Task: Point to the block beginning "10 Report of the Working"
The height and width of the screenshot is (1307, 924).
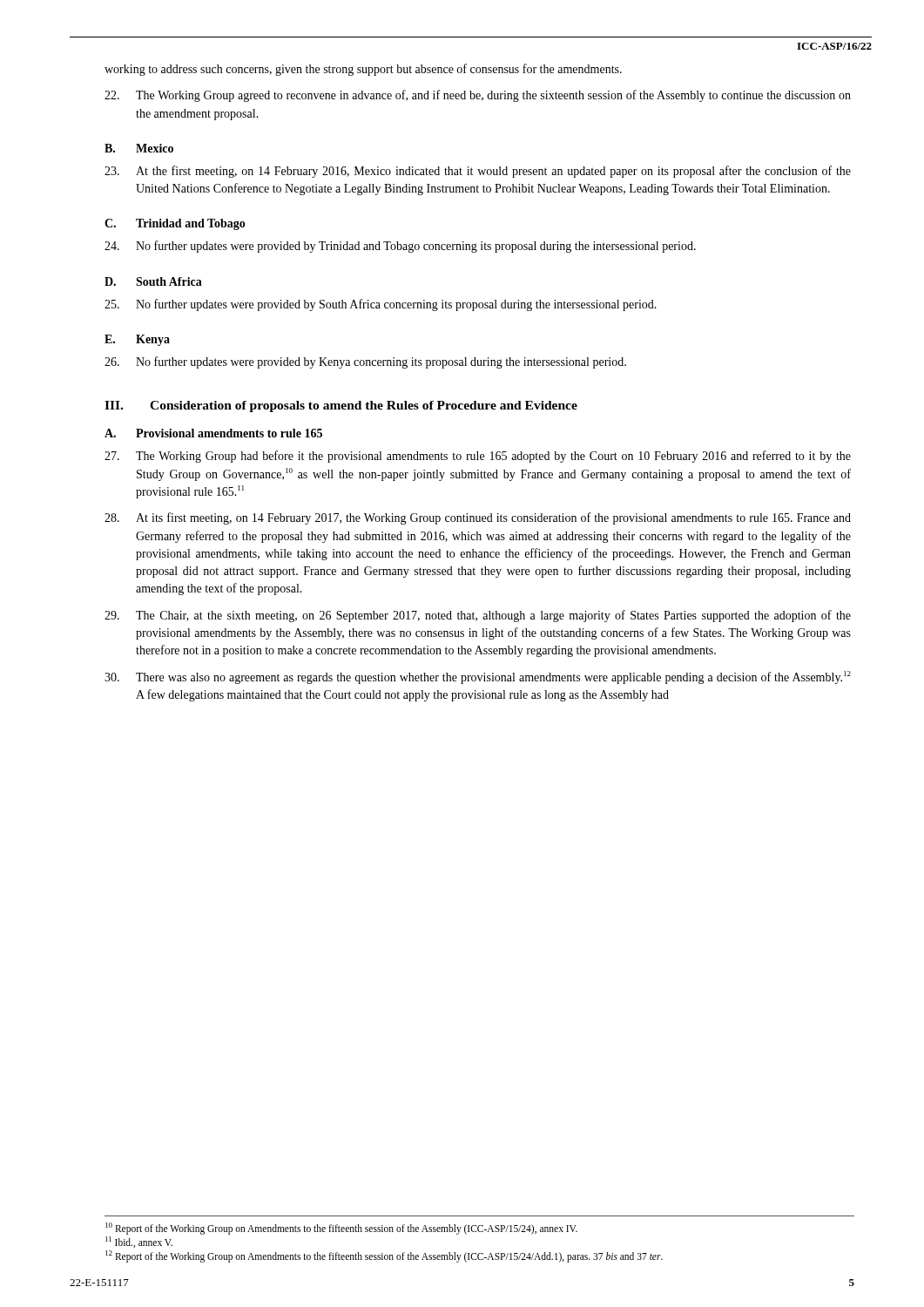Action: tap(384, 1241)
